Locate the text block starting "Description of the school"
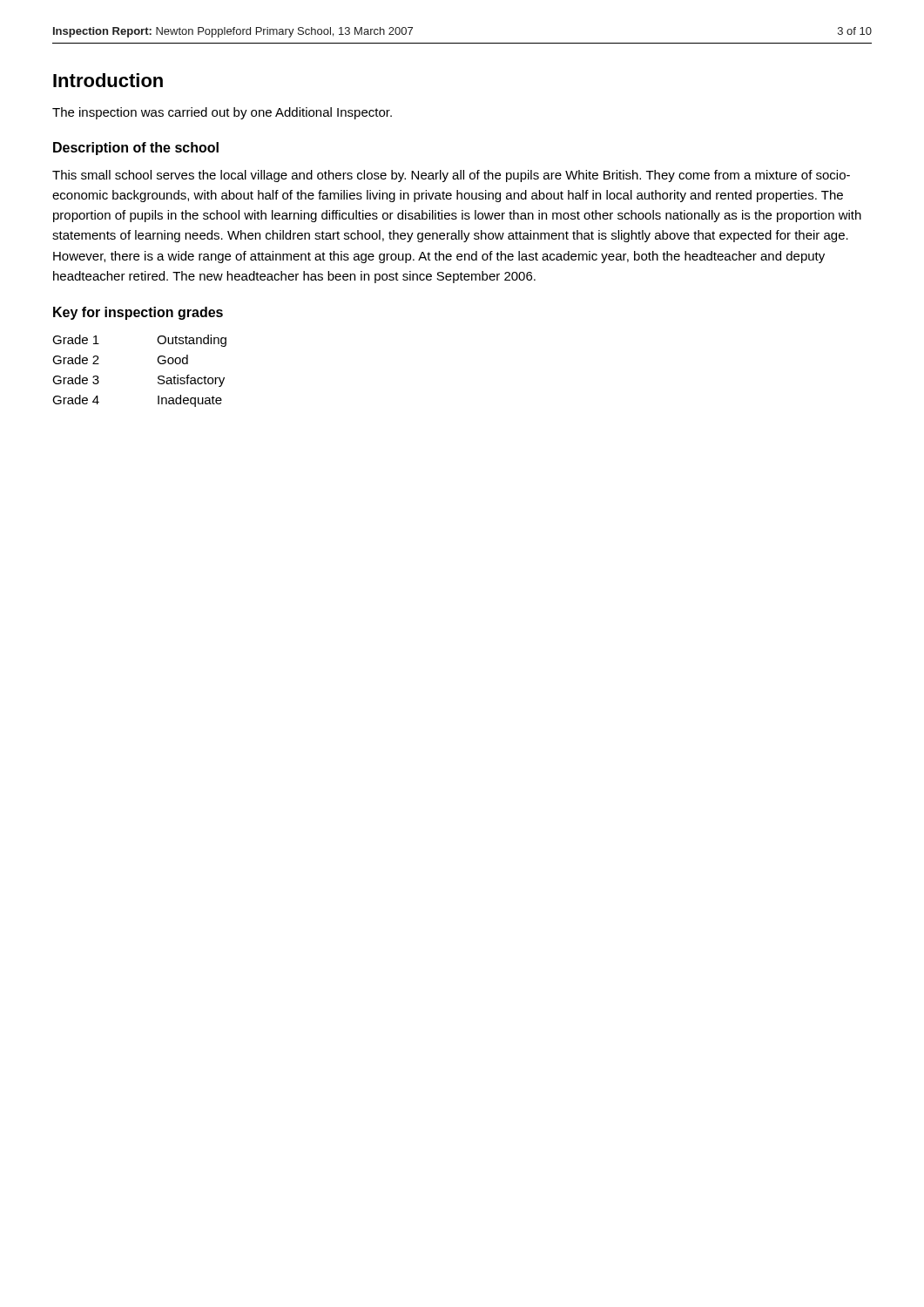This screenshot has width=924, height=1307. [x=136, y=147]
